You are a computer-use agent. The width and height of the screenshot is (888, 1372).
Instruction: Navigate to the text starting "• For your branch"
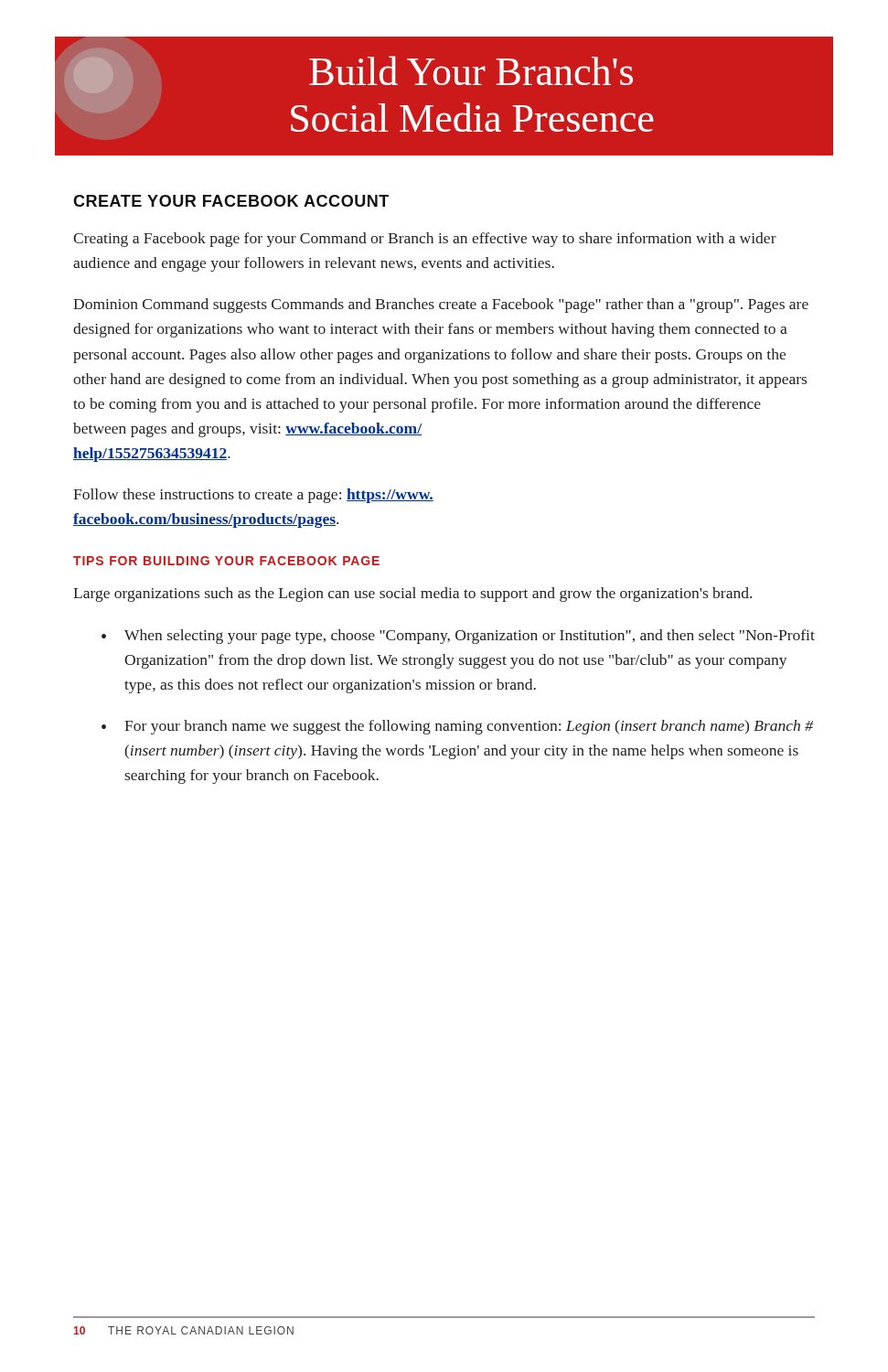tap(458, 751)
